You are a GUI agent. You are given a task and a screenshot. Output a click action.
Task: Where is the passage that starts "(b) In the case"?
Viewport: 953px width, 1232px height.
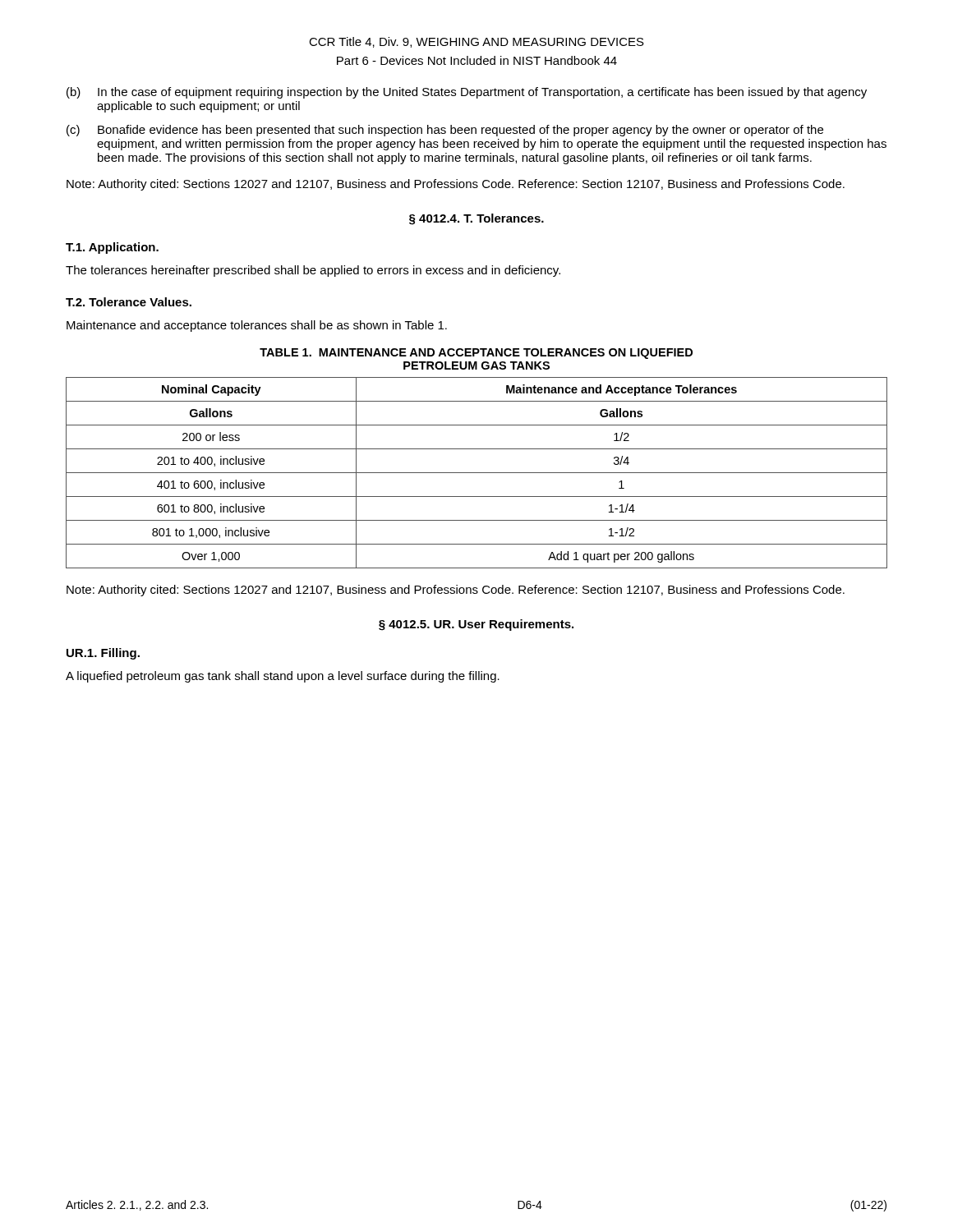476,99
